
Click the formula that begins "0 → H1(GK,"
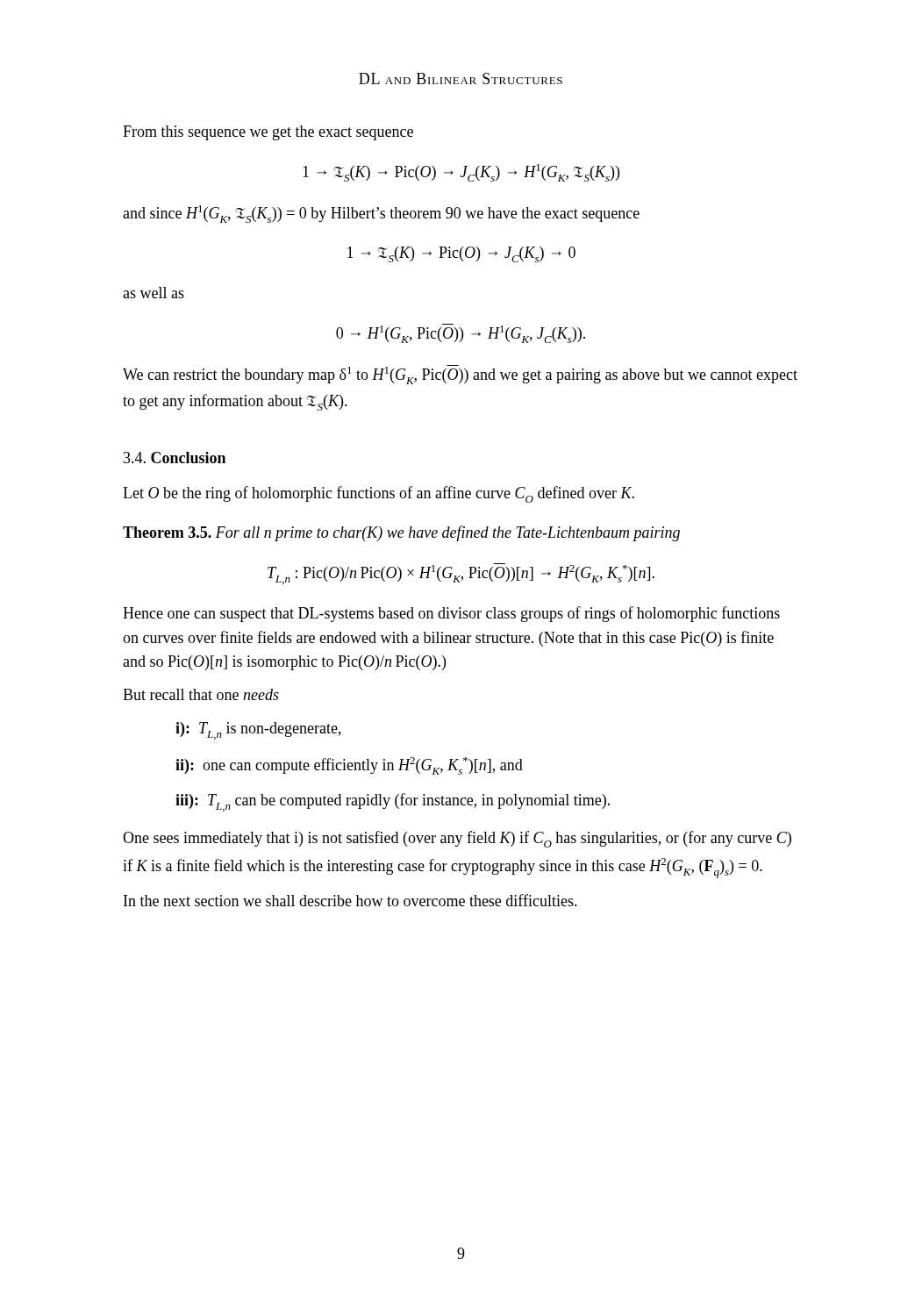tap(461, 333)
